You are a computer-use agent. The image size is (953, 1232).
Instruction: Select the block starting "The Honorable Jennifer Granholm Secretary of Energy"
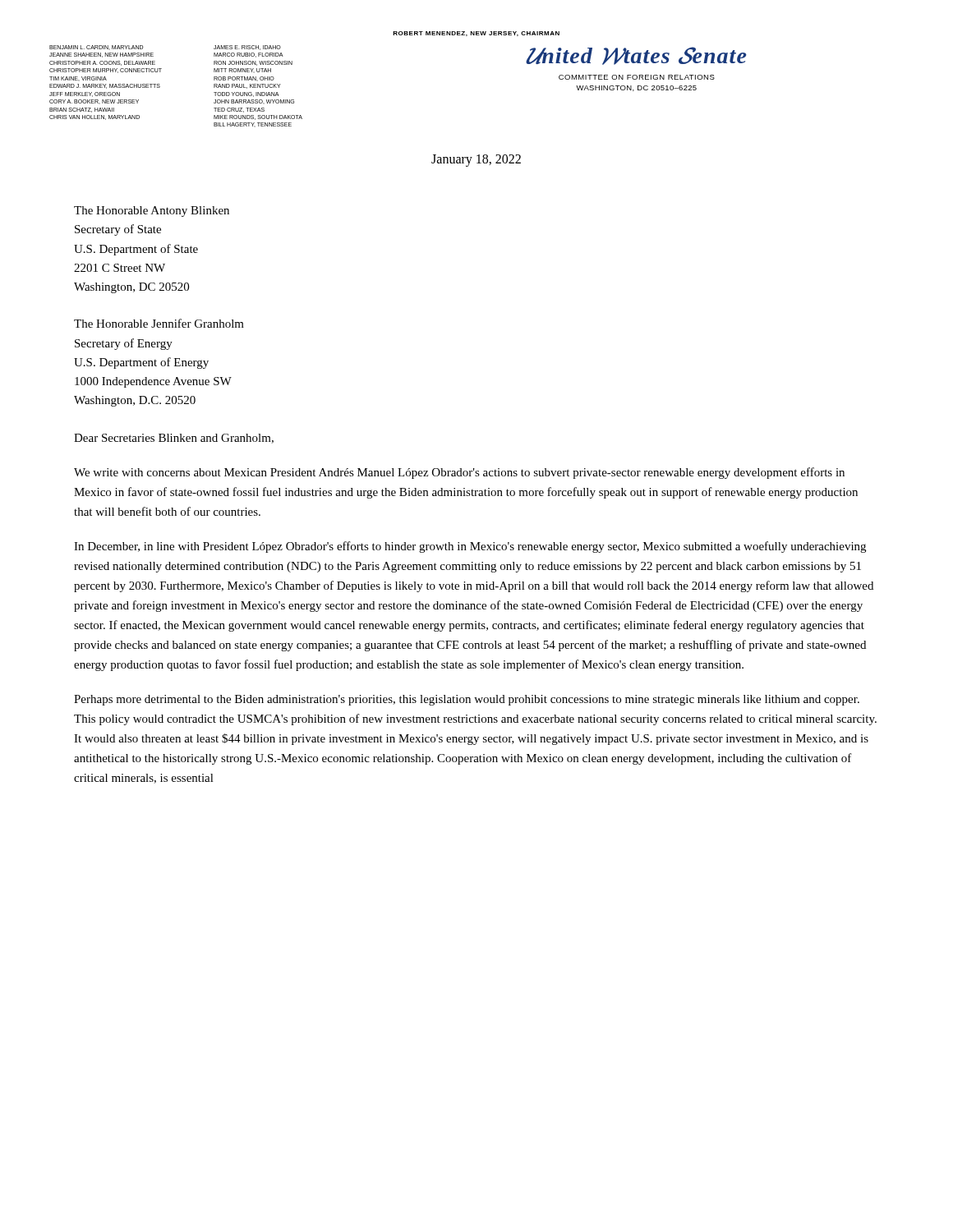pyautogui.click(x=159, y=362)
